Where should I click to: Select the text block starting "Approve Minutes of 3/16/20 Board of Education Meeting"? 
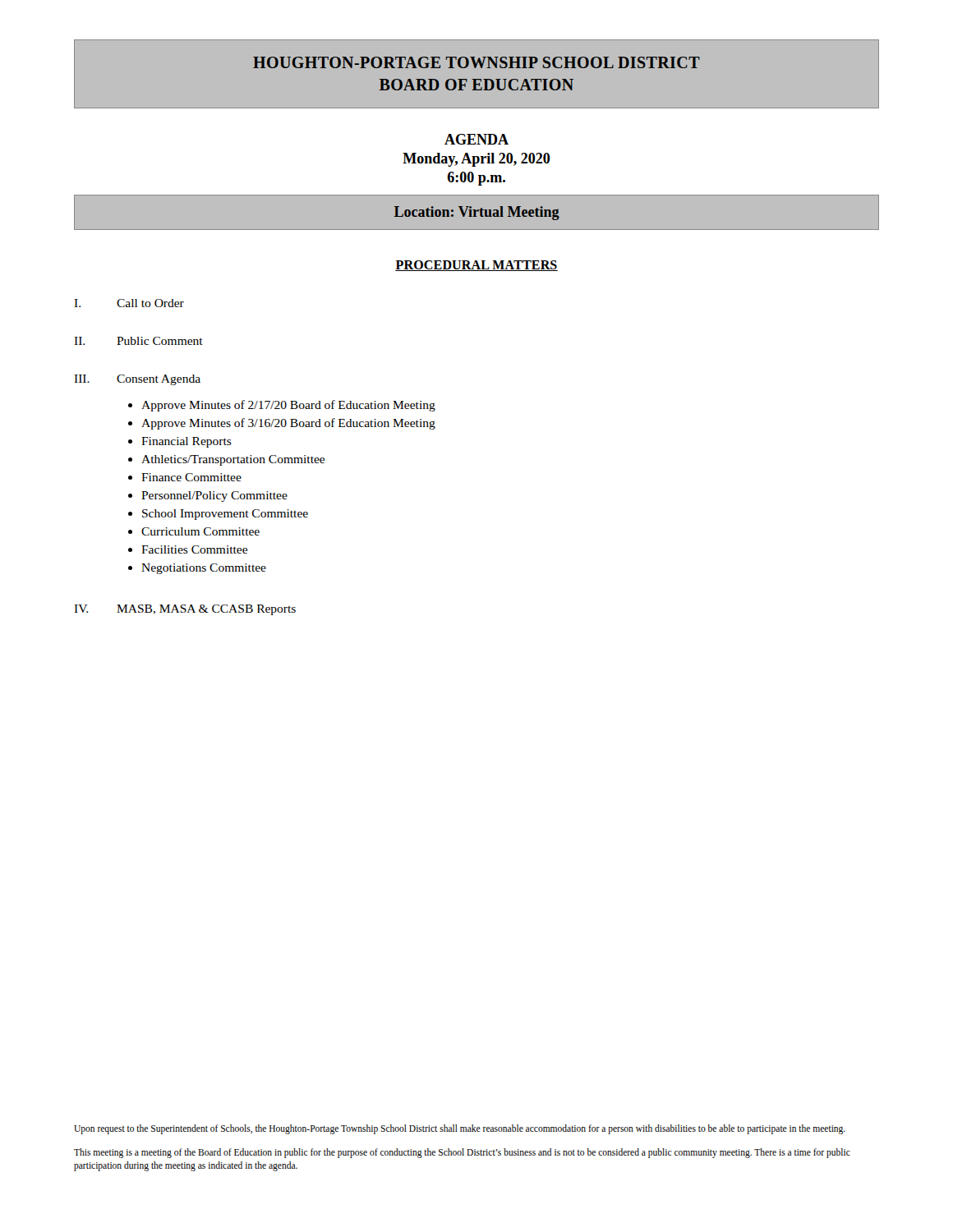click(288, 423)
